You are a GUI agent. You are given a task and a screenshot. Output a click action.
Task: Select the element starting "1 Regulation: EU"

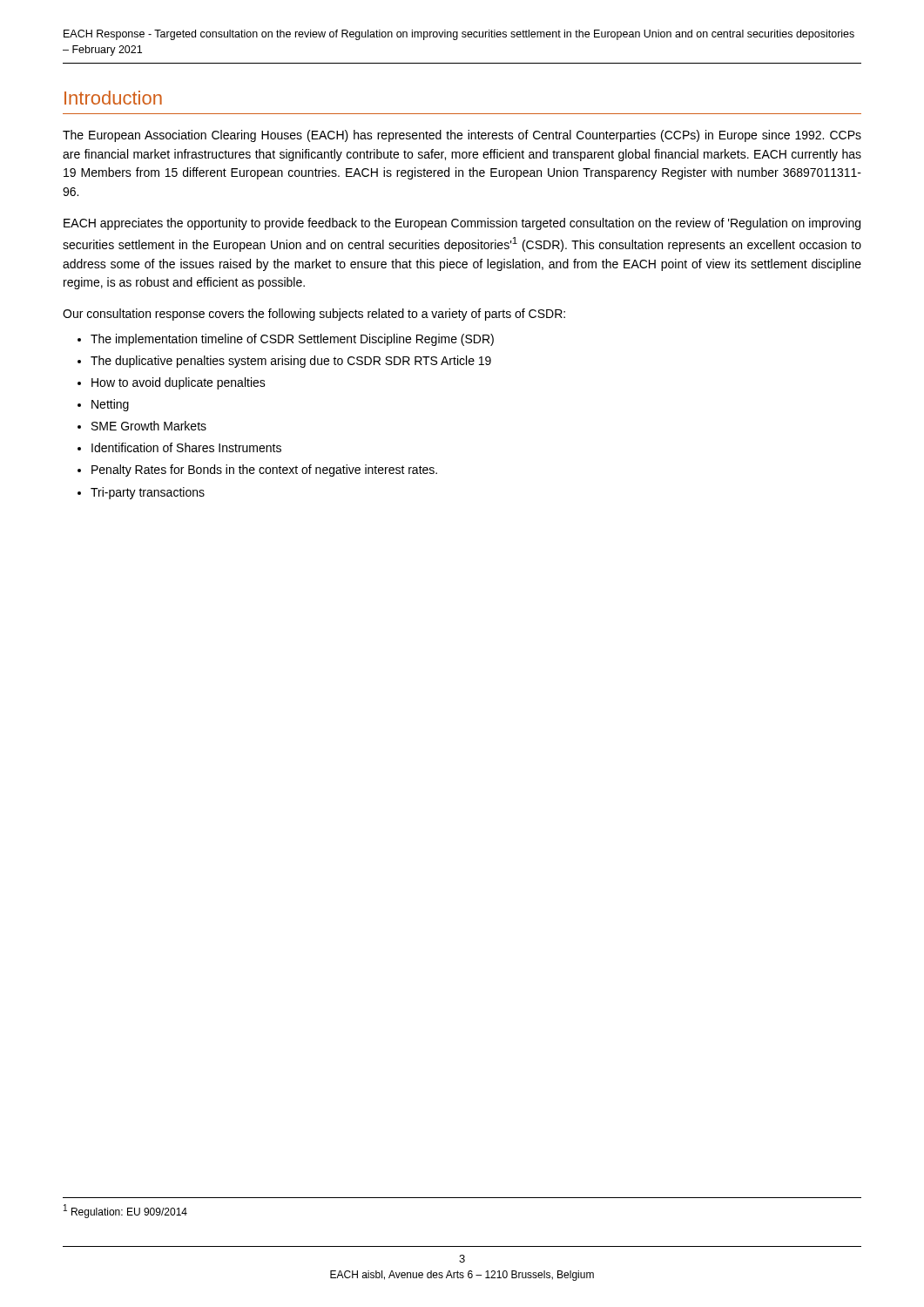coord(125,1211)
